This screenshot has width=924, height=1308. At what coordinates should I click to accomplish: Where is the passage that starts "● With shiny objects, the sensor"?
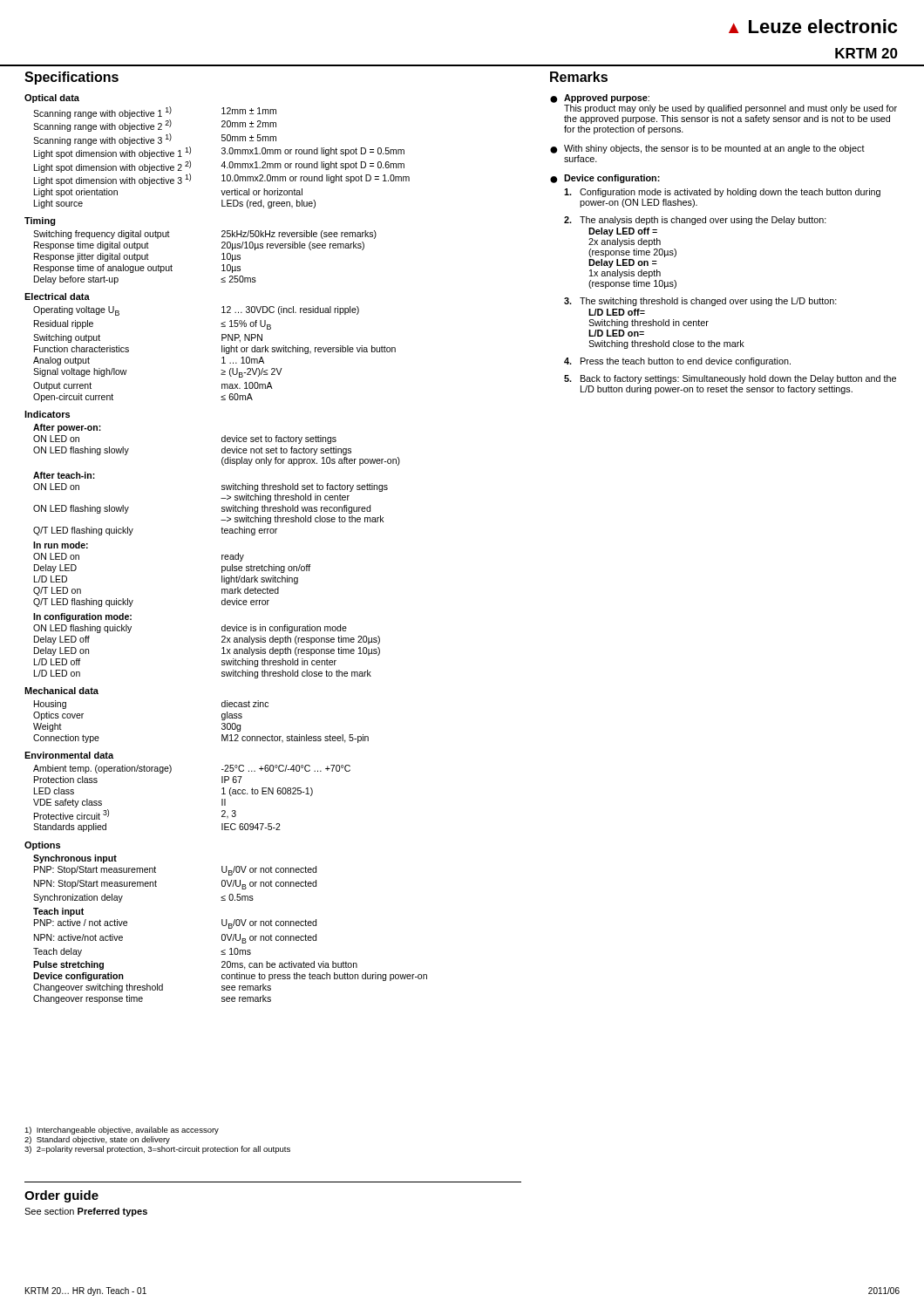tap(723, 153)
